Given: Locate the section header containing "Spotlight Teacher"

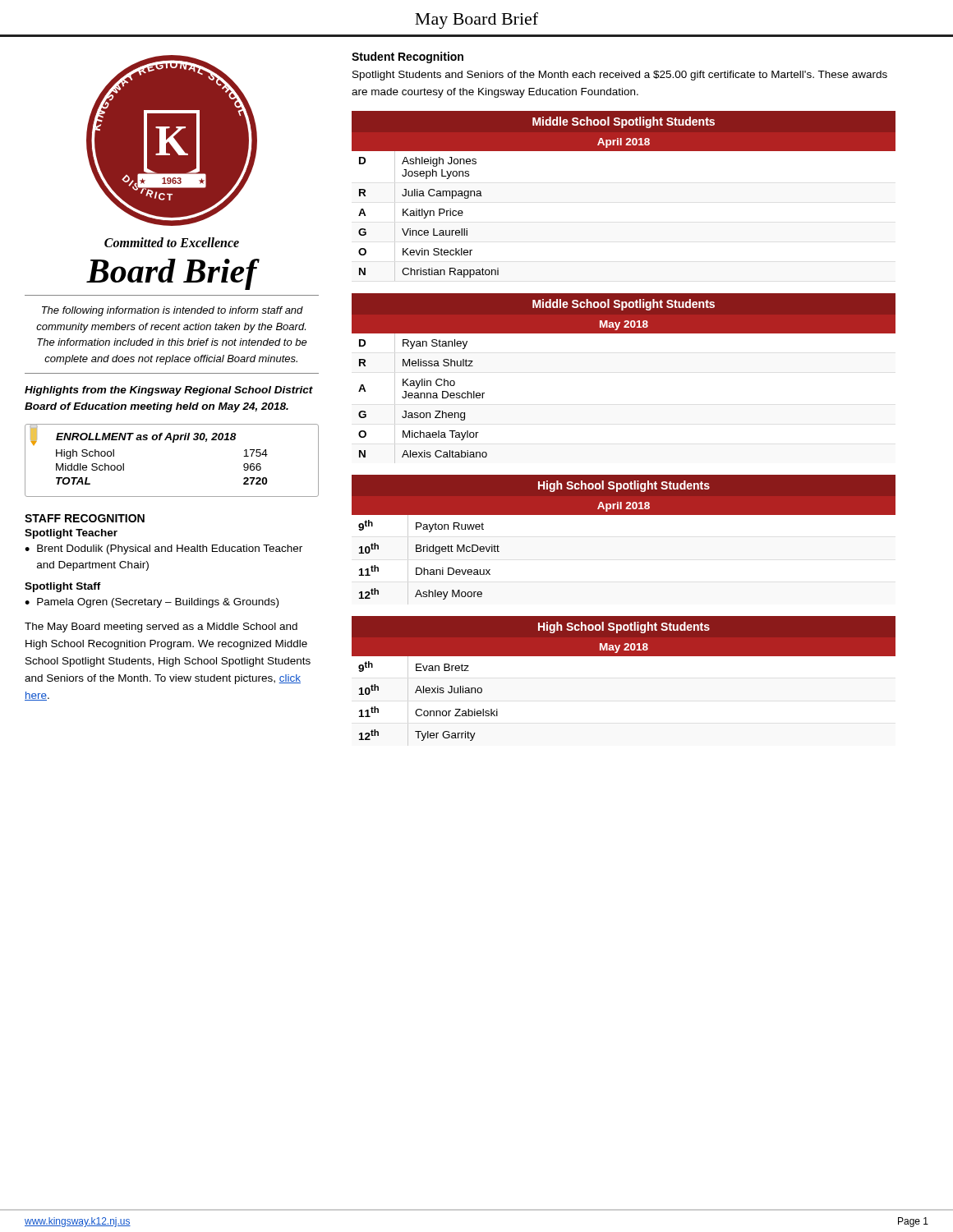Looking at the screenshot, I should click(x=71, y=532).
